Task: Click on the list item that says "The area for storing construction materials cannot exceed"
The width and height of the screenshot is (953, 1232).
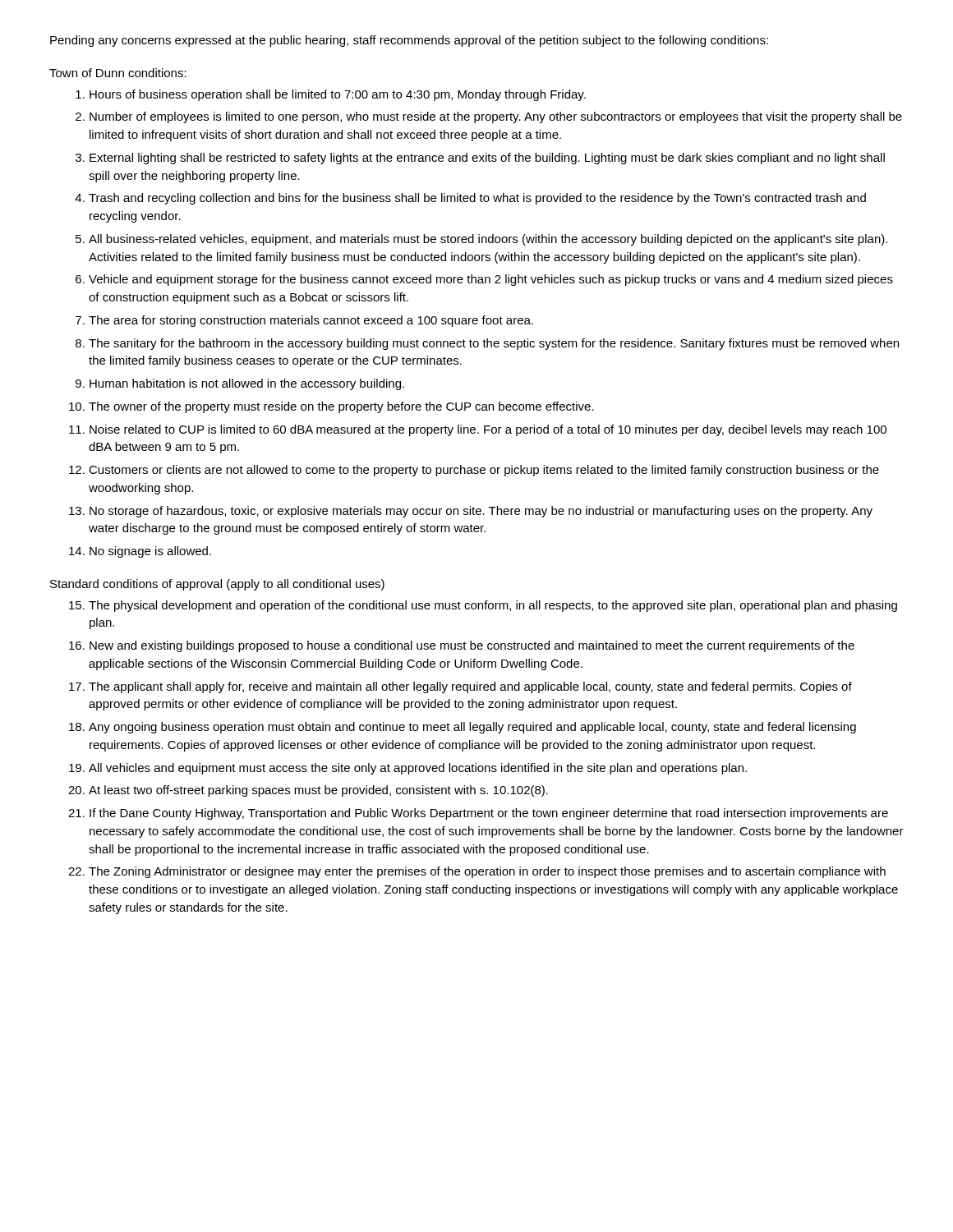Action: [x=311, y=320]
